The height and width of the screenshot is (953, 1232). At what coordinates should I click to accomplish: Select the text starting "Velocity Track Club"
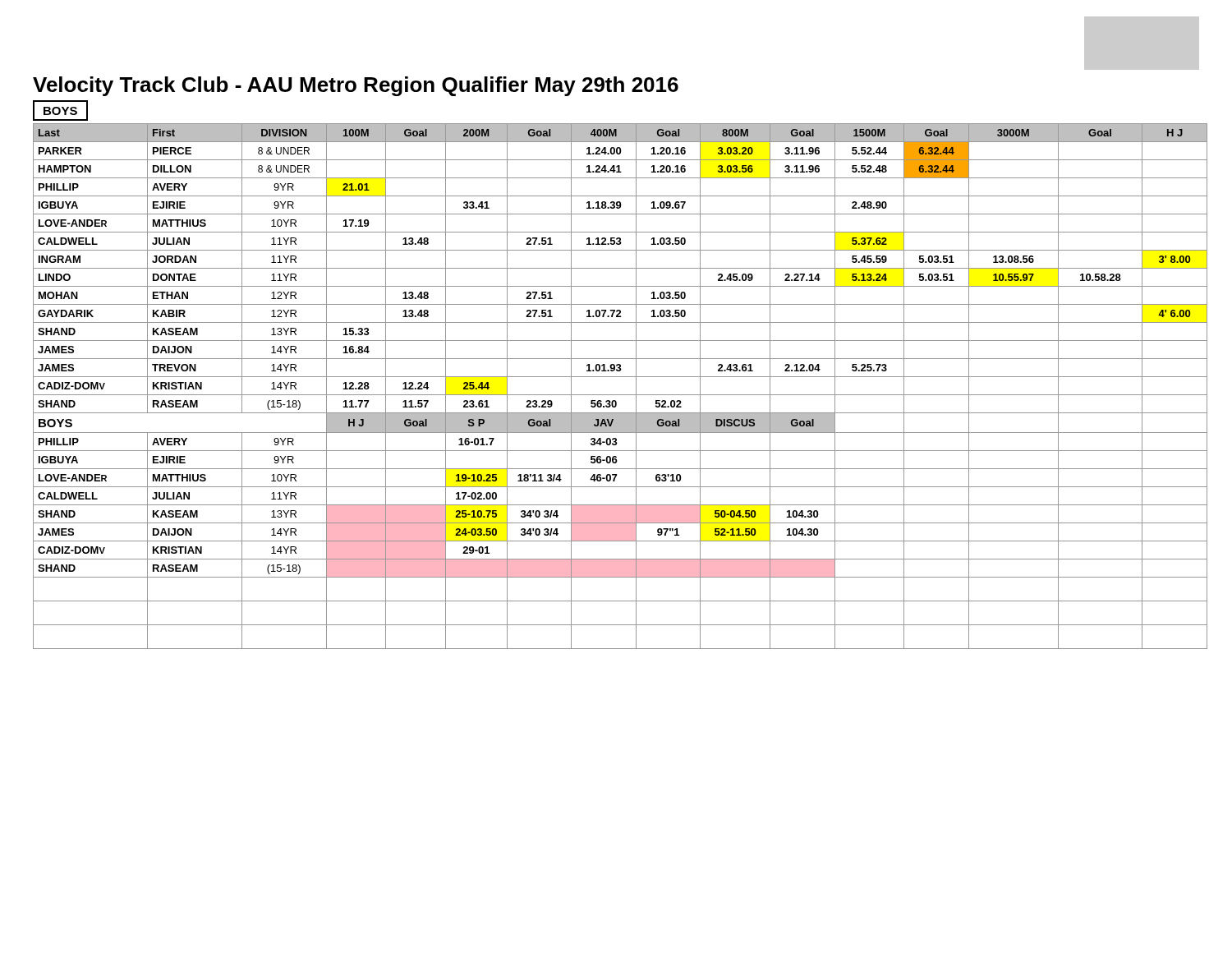coord(356,85)
